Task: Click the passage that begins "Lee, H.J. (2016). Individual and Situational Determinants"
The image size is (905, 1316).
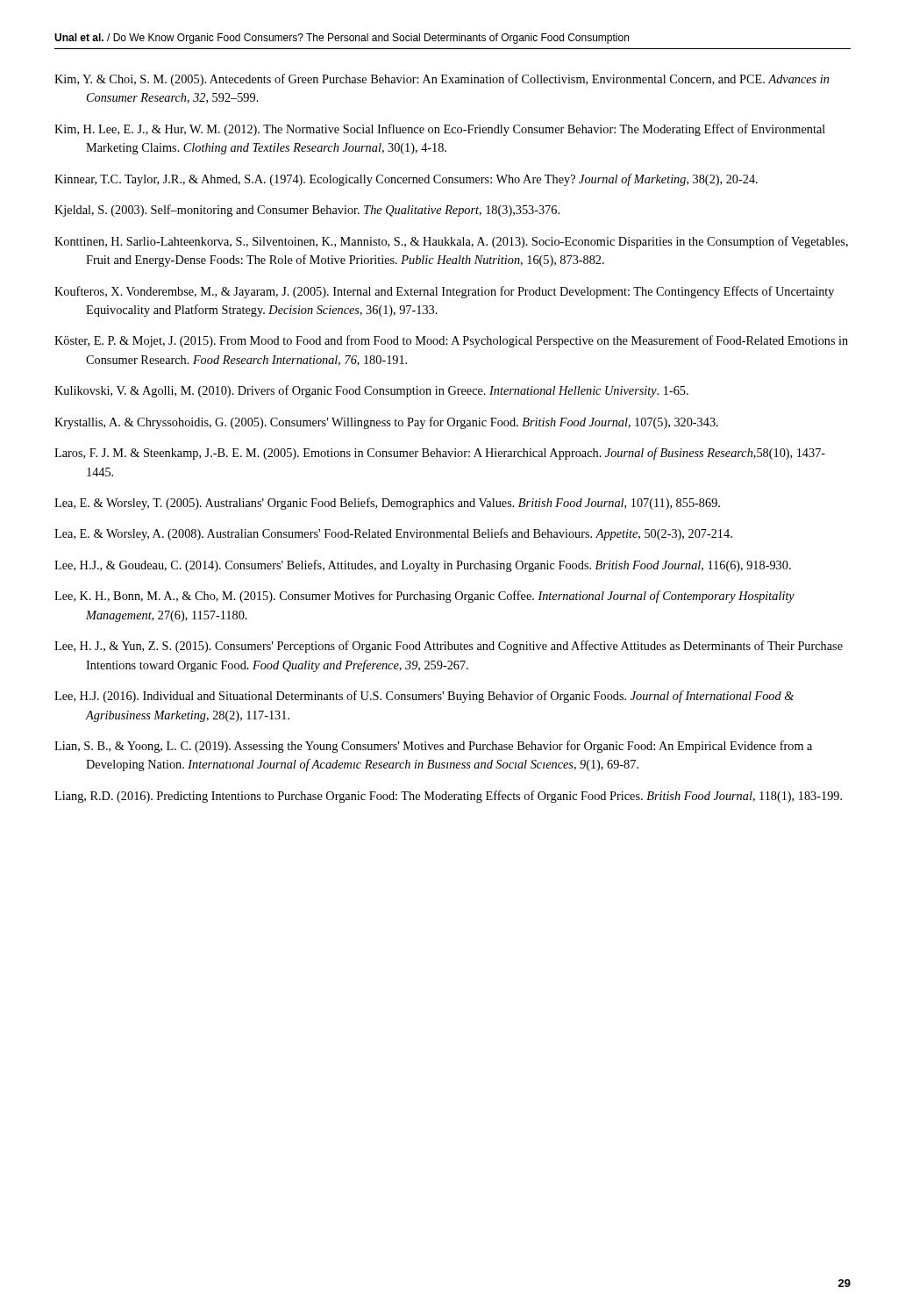Action: click(424, 705)
